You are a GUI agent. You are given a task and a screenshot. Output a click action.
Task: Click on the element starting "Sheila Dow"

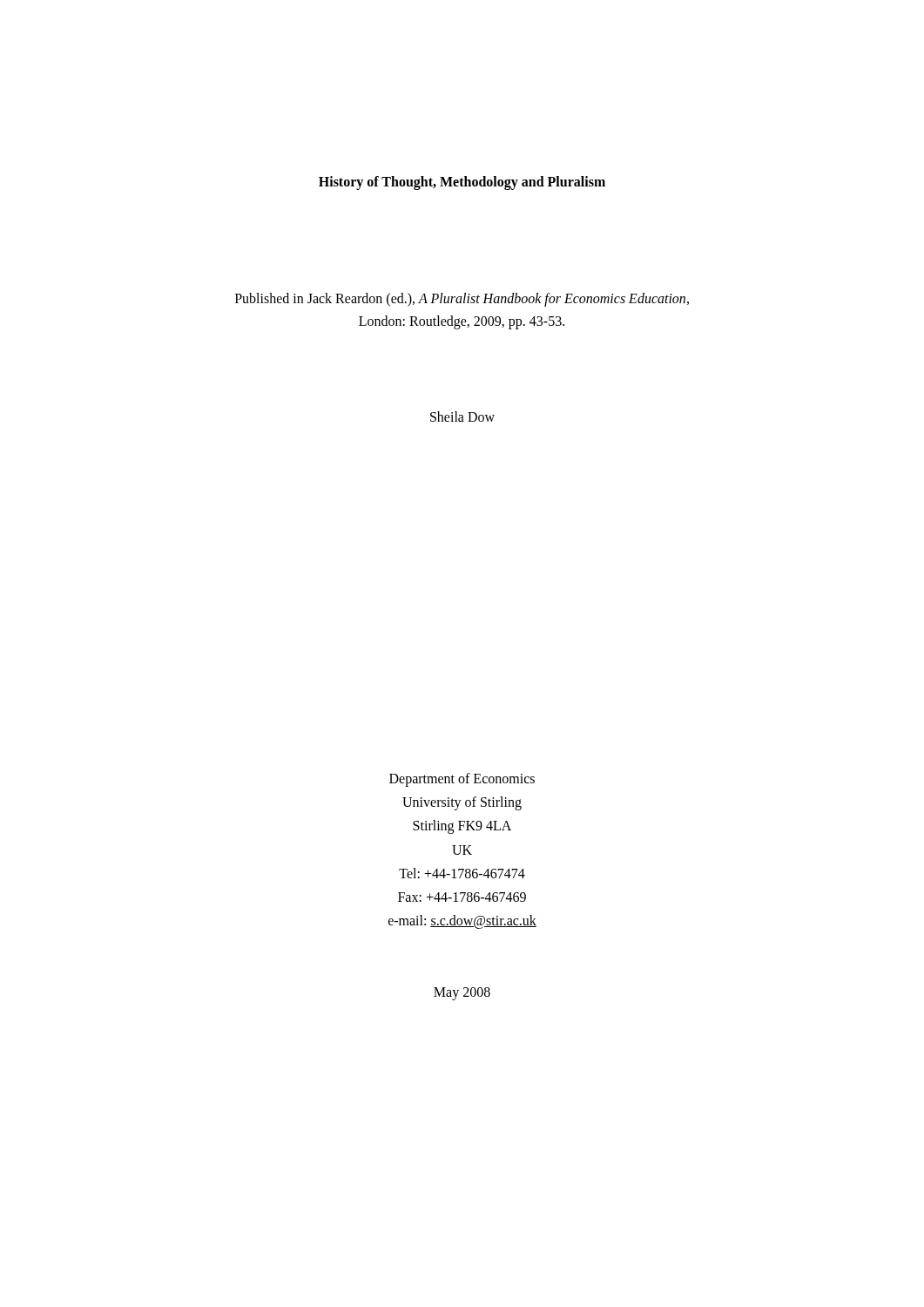click(x=462, y=417)
